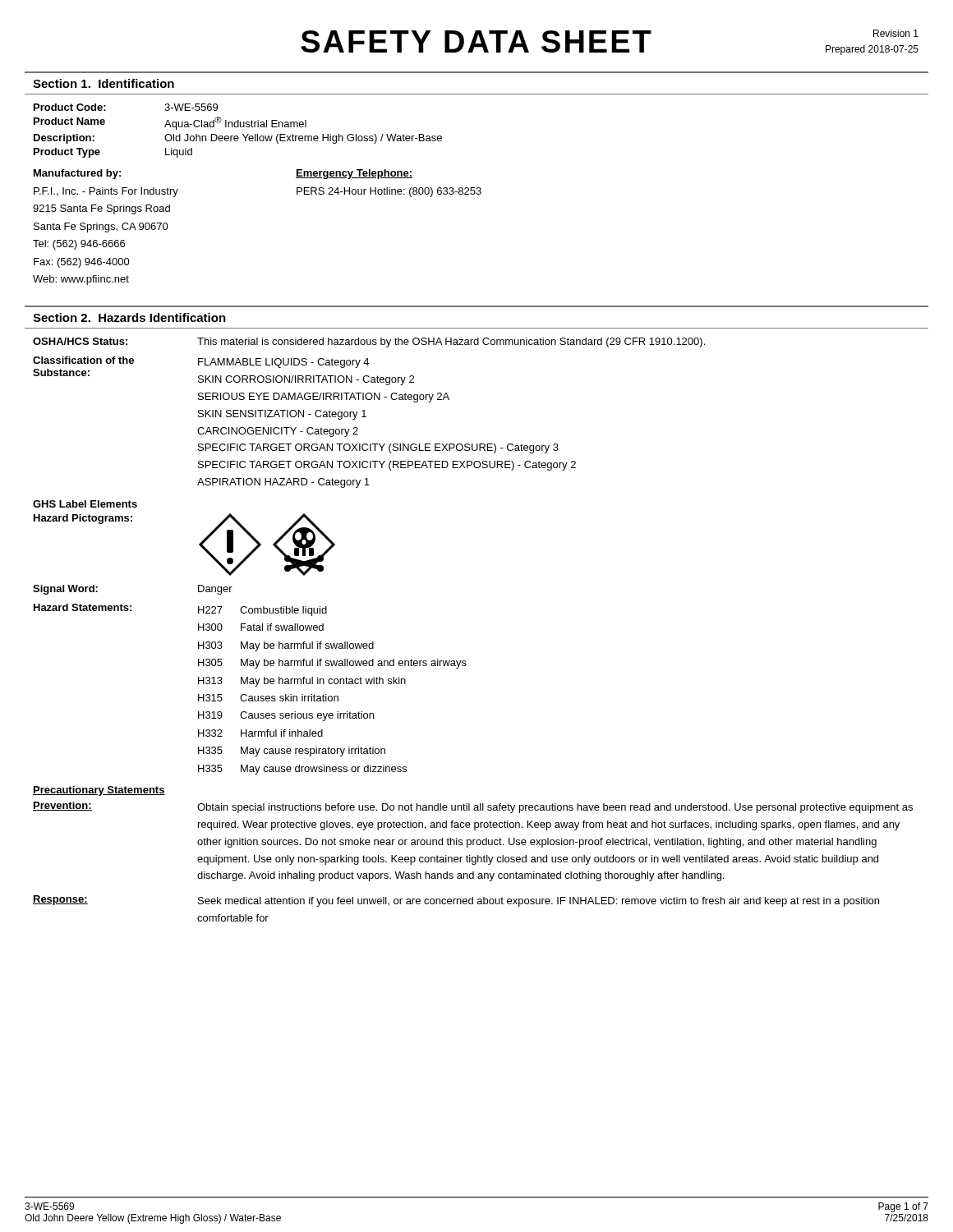
Task: Click the title
Action: [476, 42]
